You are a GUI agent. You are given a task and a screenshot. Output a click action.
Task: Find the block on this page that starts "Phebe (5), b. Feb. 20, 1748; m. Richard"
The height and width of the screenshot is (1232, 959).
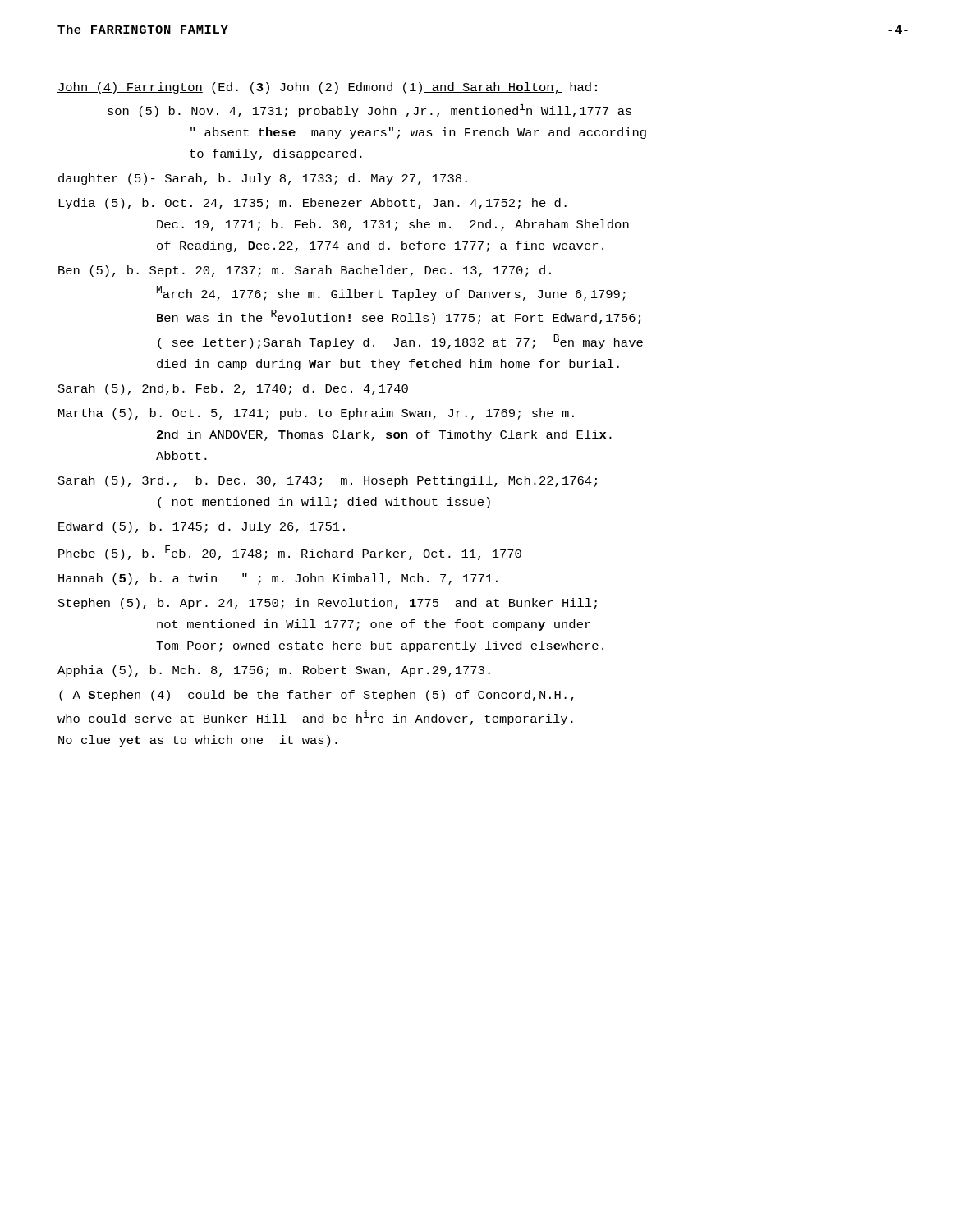[484, 553]
